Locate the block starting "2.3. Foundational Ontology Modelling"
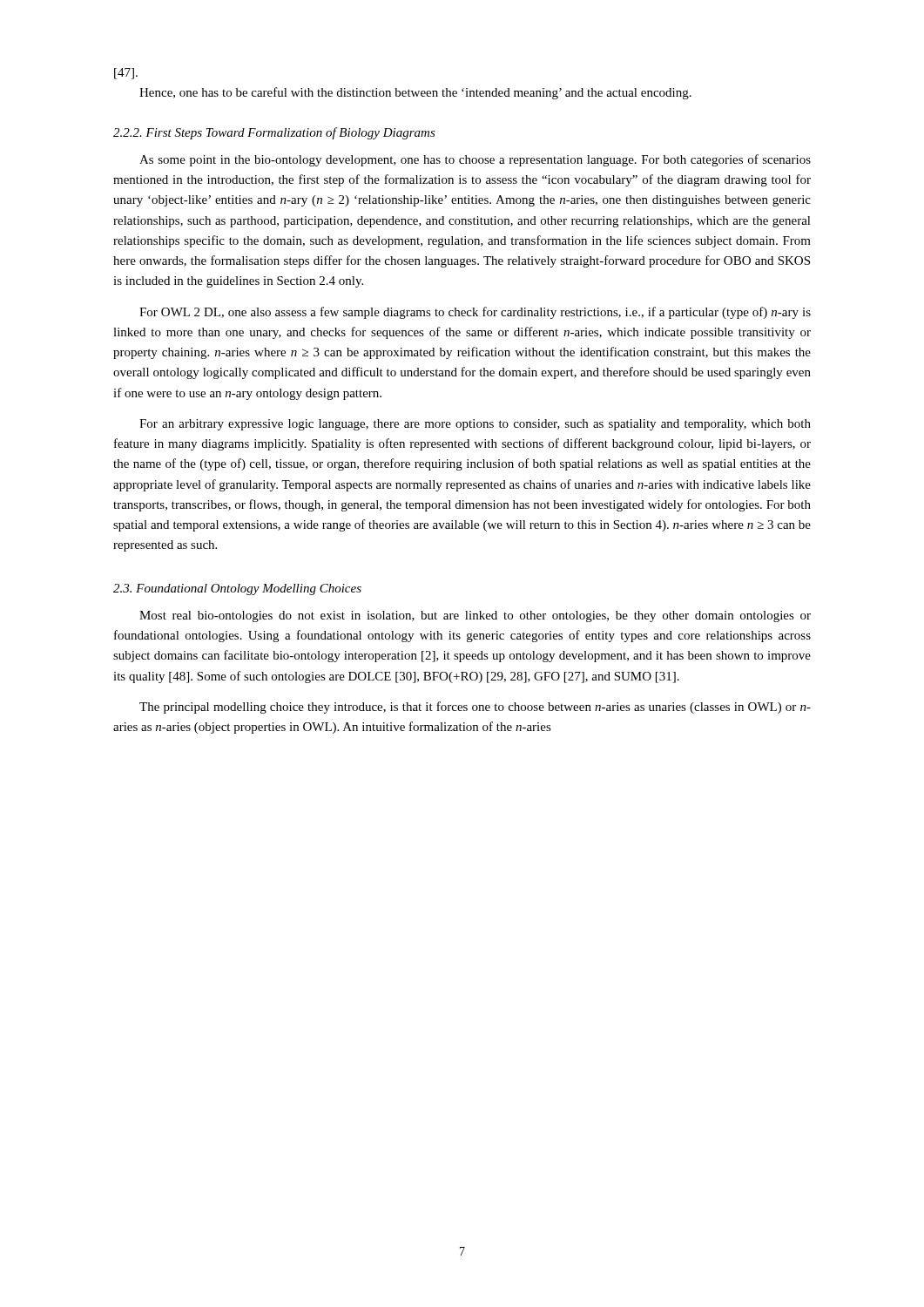Image resolution: width=924 pixels, height=1307 pixels. [x=237, y=589]
